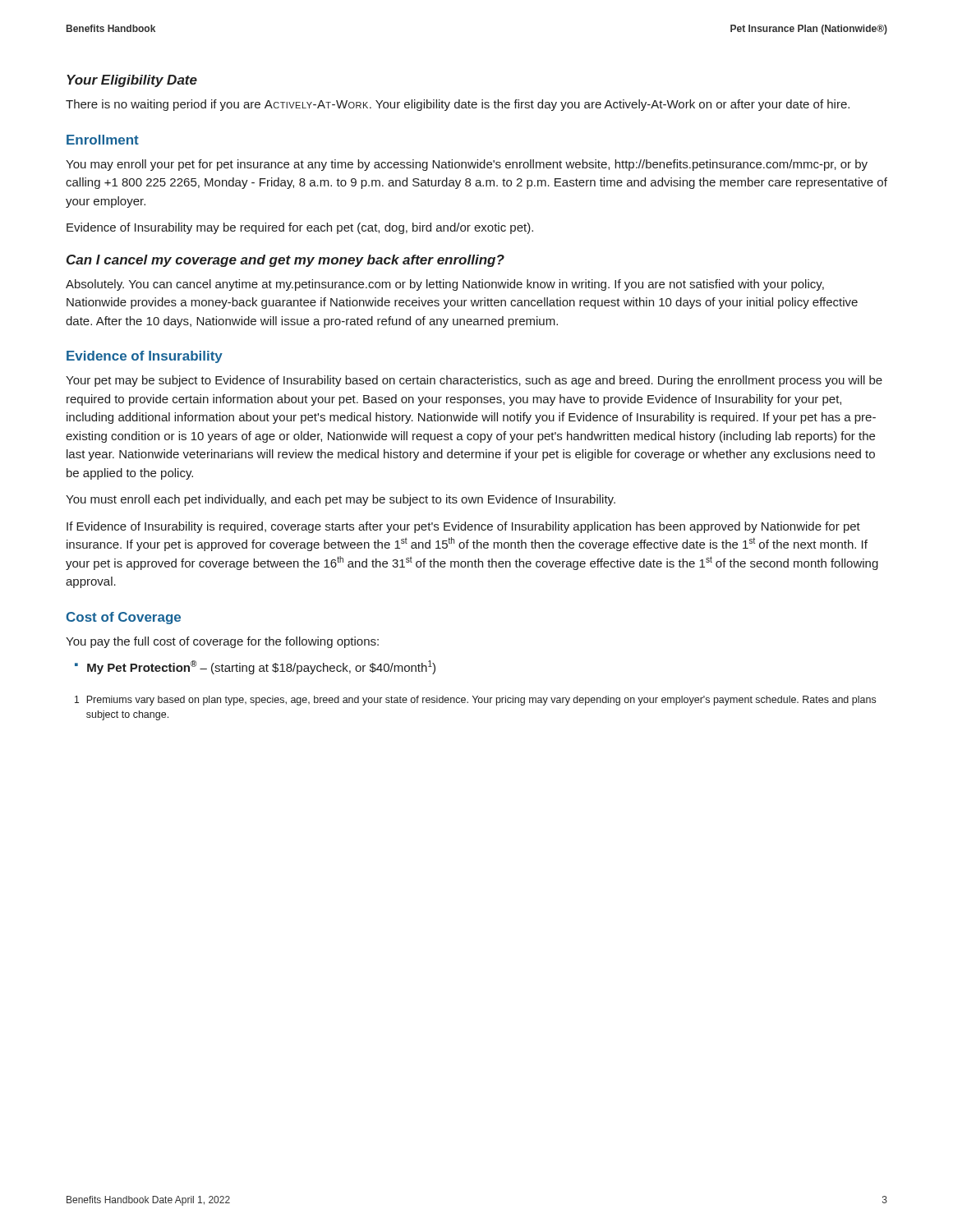
Task: Click on the text block starting "Your Eligibility Date"
Action: (131, 80)
